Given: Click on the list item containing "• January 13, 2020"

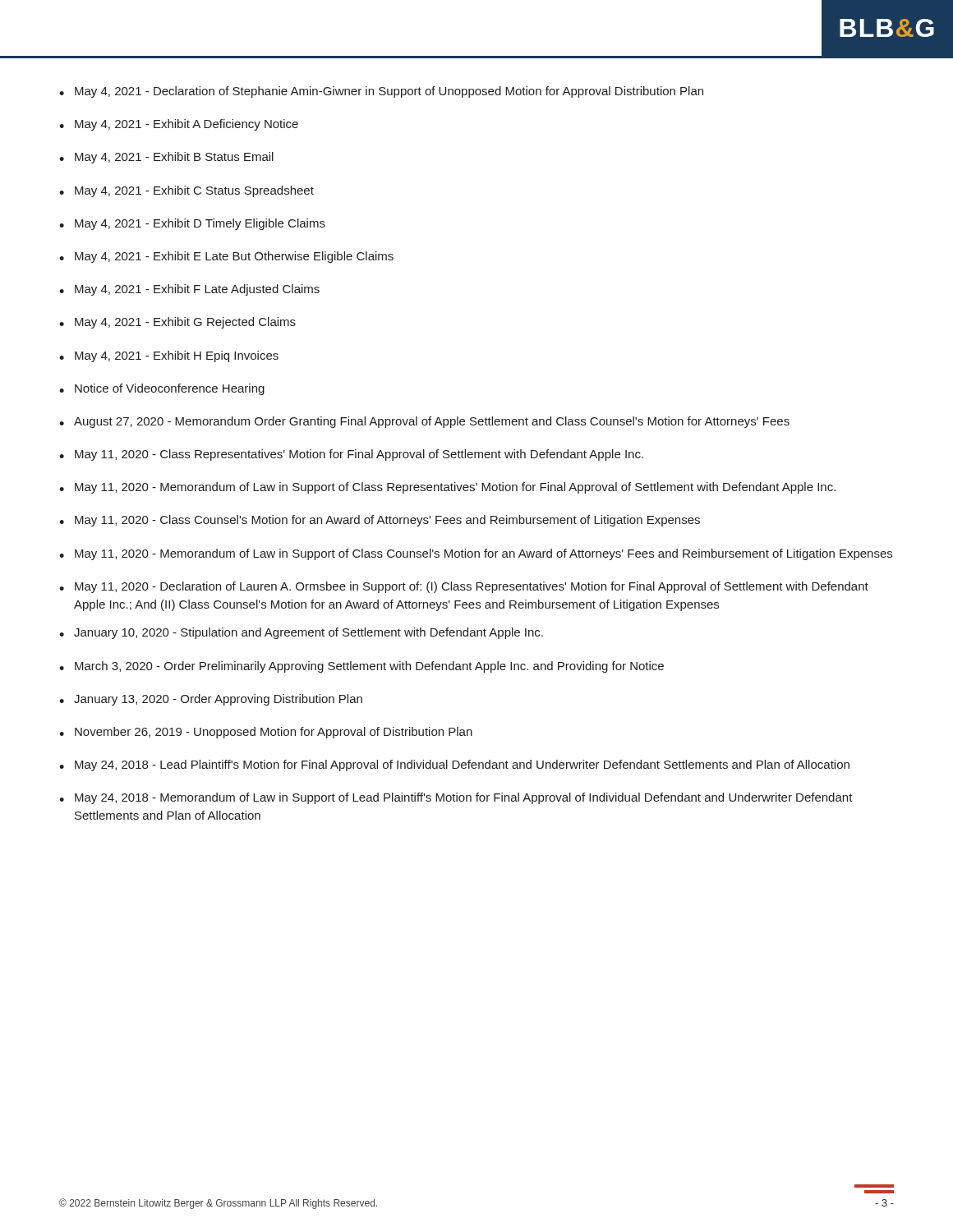Looking at the screenshot, I should point(211,701).
